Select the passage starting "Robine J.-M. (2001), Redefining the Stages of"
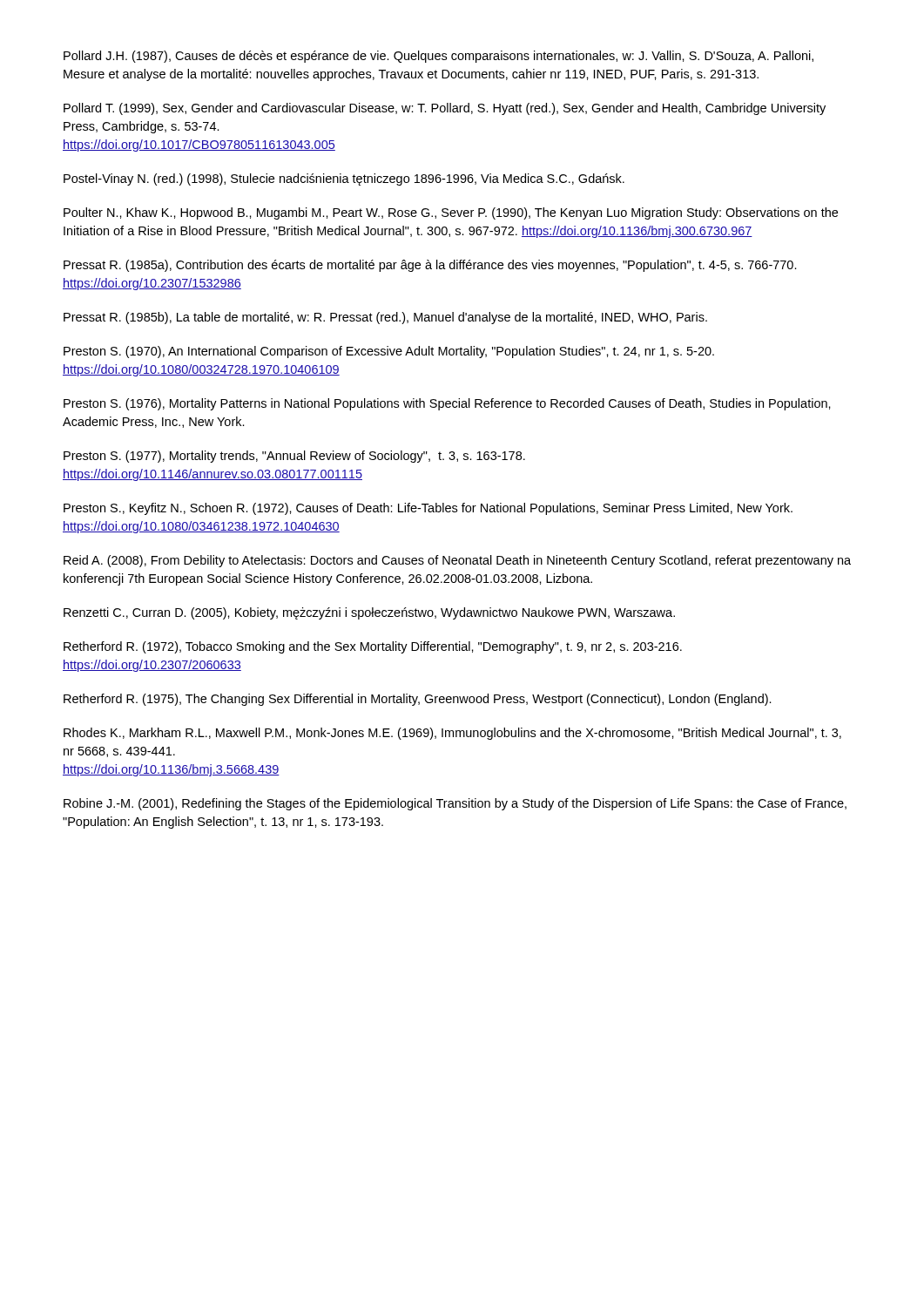Viewport: 924px width, 1307px height. click(x=455, y=813)
